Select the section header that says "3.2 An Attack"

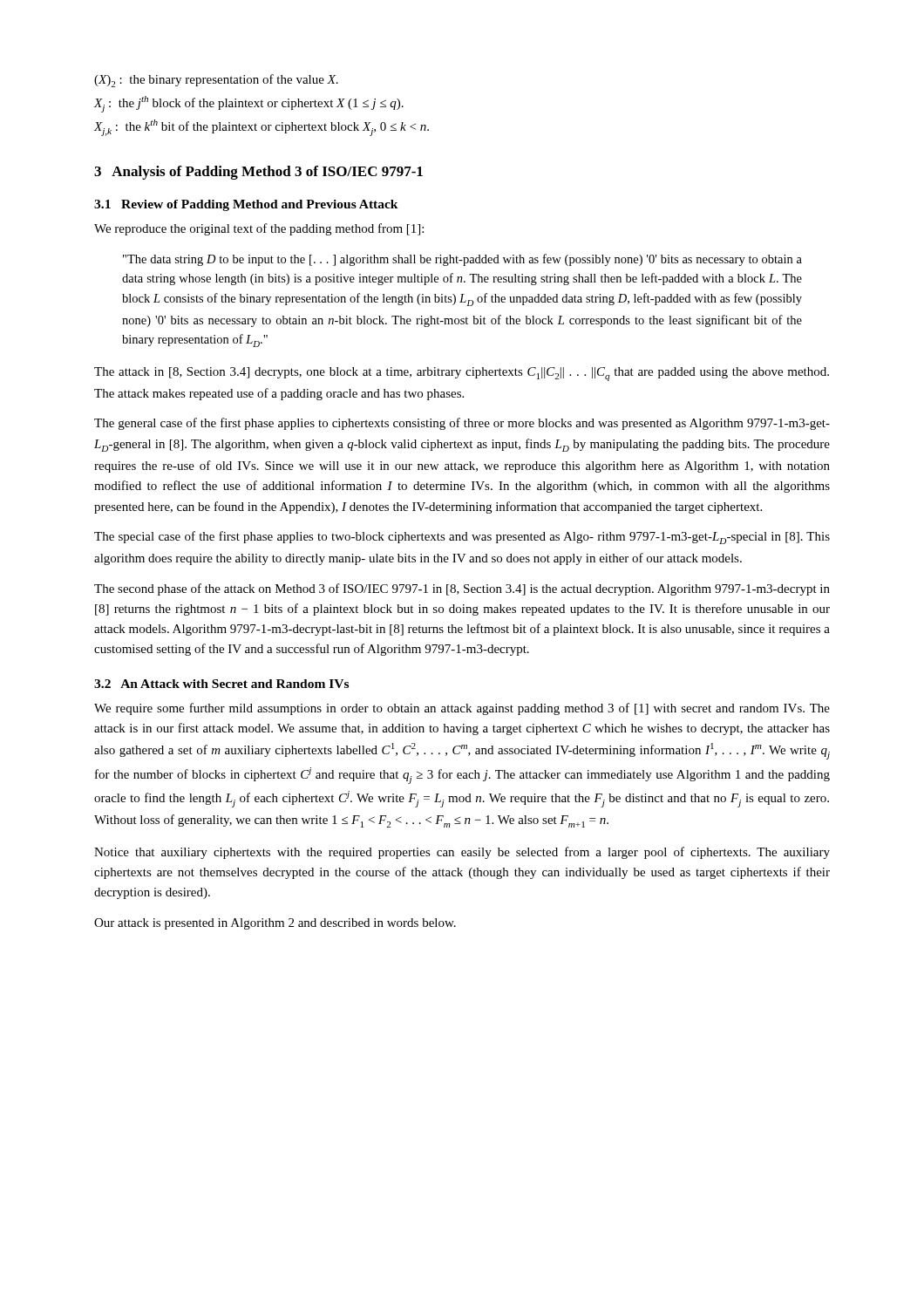221,684
